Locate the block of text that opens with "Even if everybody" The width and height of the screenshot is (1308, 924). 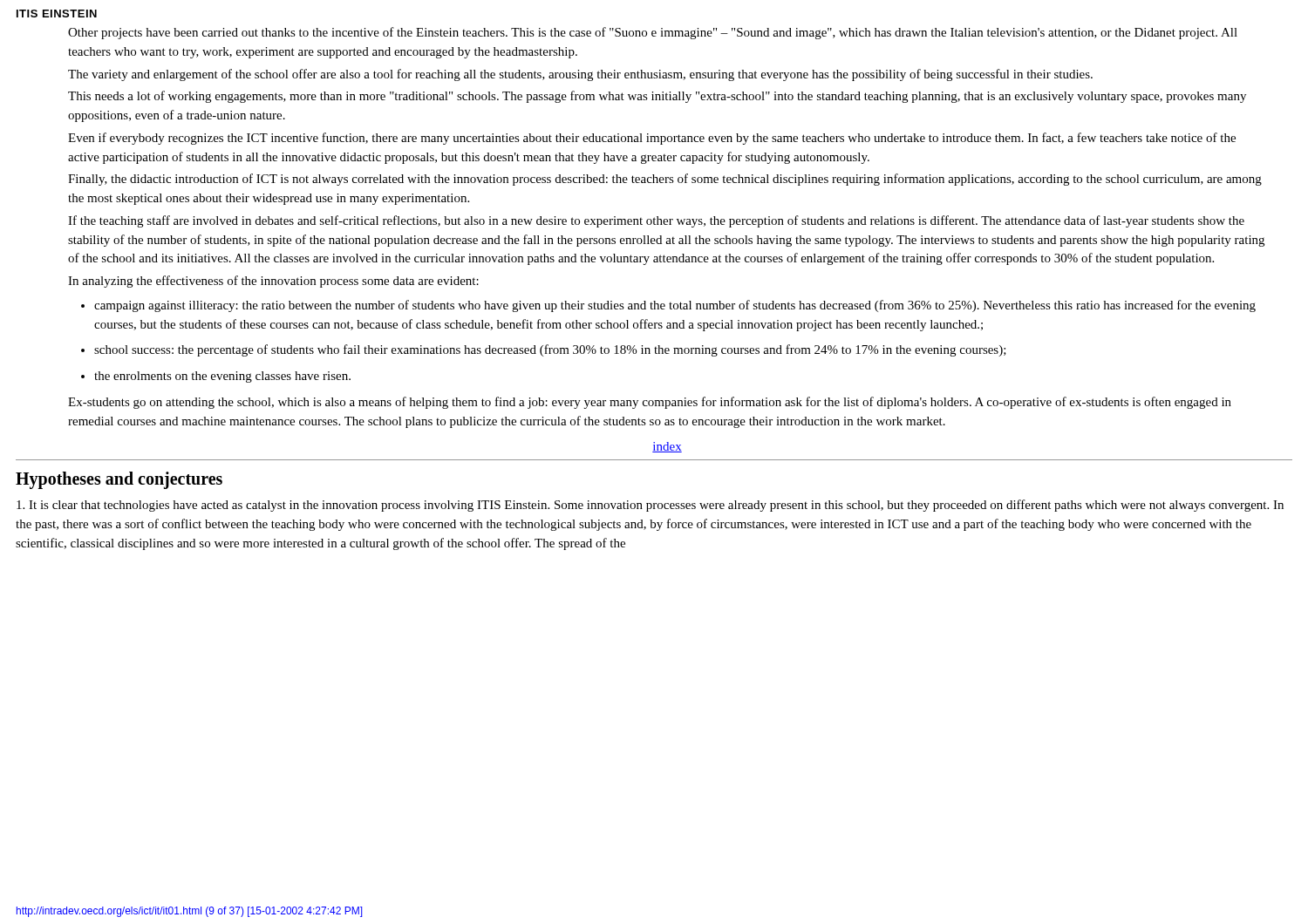pos(652,147)
